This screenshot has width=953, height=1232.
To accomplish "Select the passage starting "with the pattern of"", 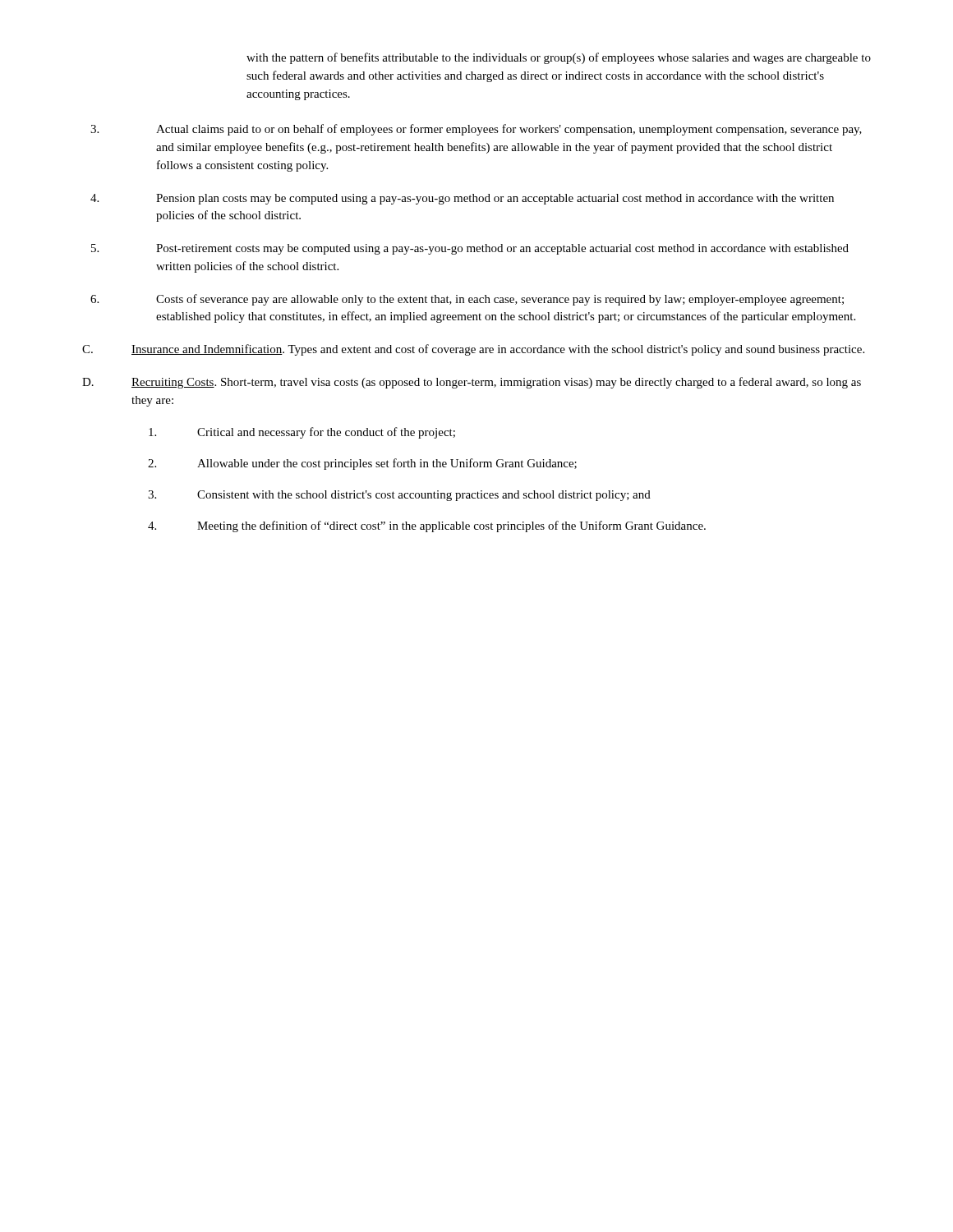I will (559, 75).
